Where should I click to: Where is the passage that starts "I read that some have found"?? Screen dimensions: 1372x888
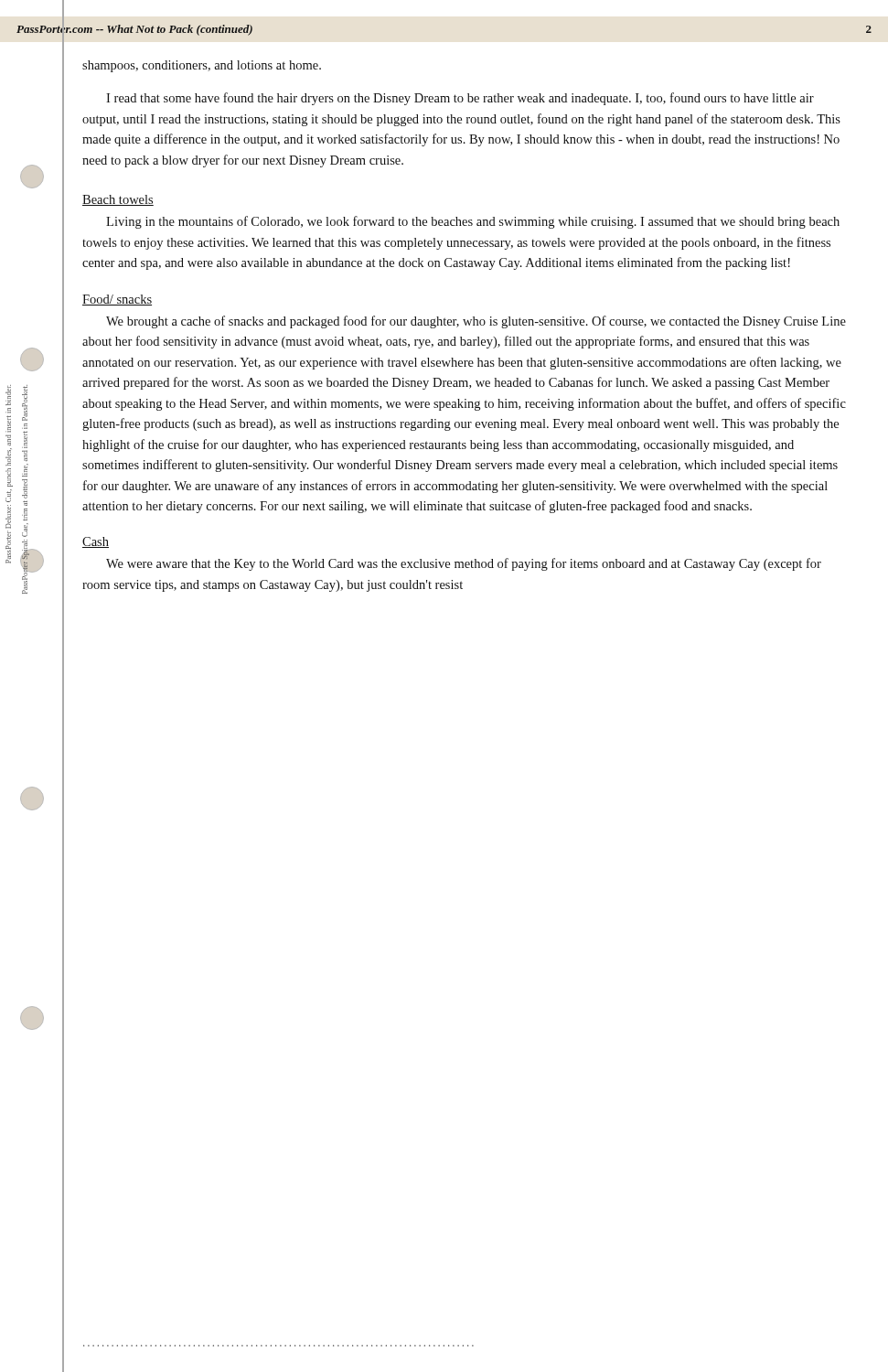467,129
